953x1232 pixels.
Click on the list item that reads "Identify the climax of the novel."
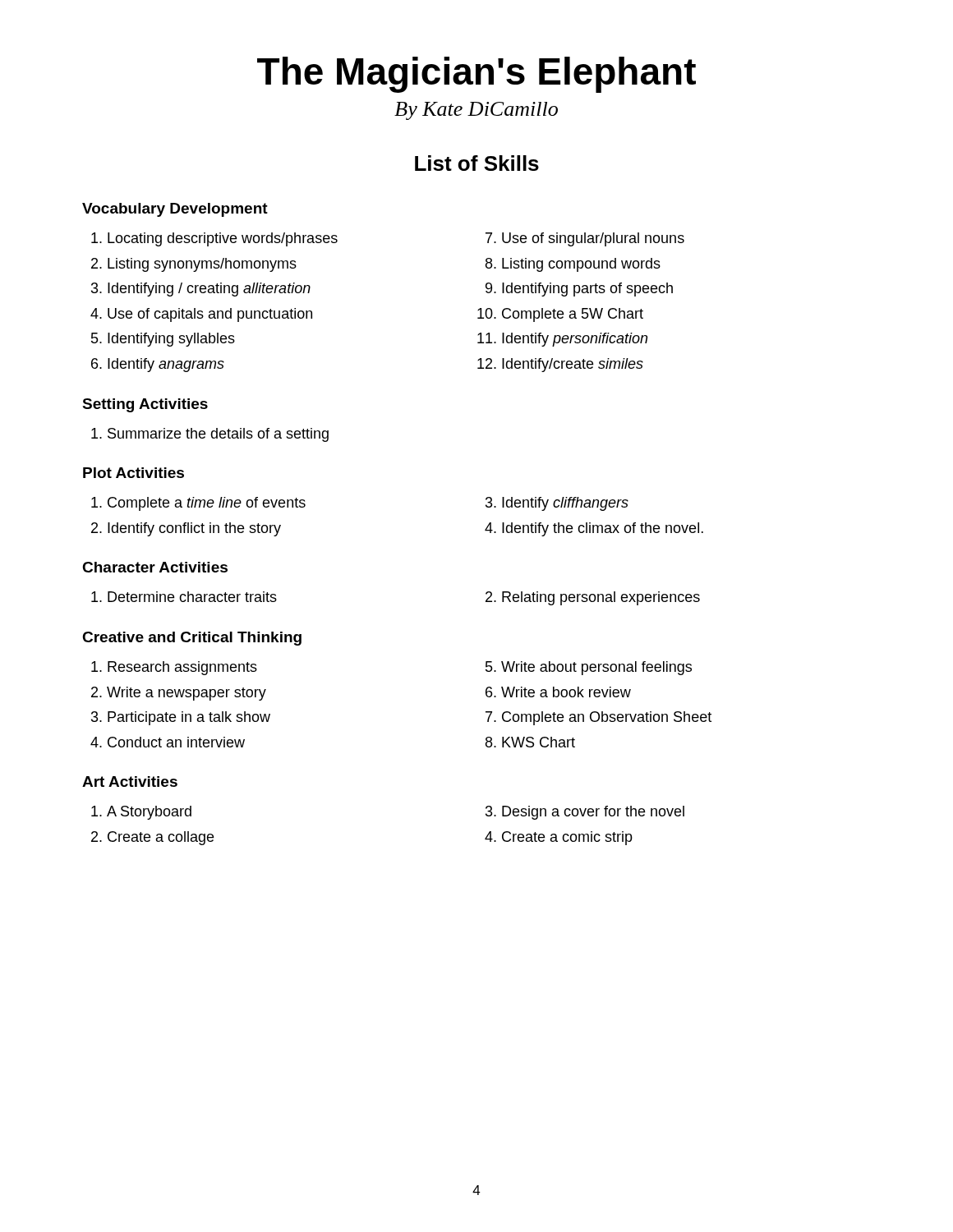pos(603,528)
